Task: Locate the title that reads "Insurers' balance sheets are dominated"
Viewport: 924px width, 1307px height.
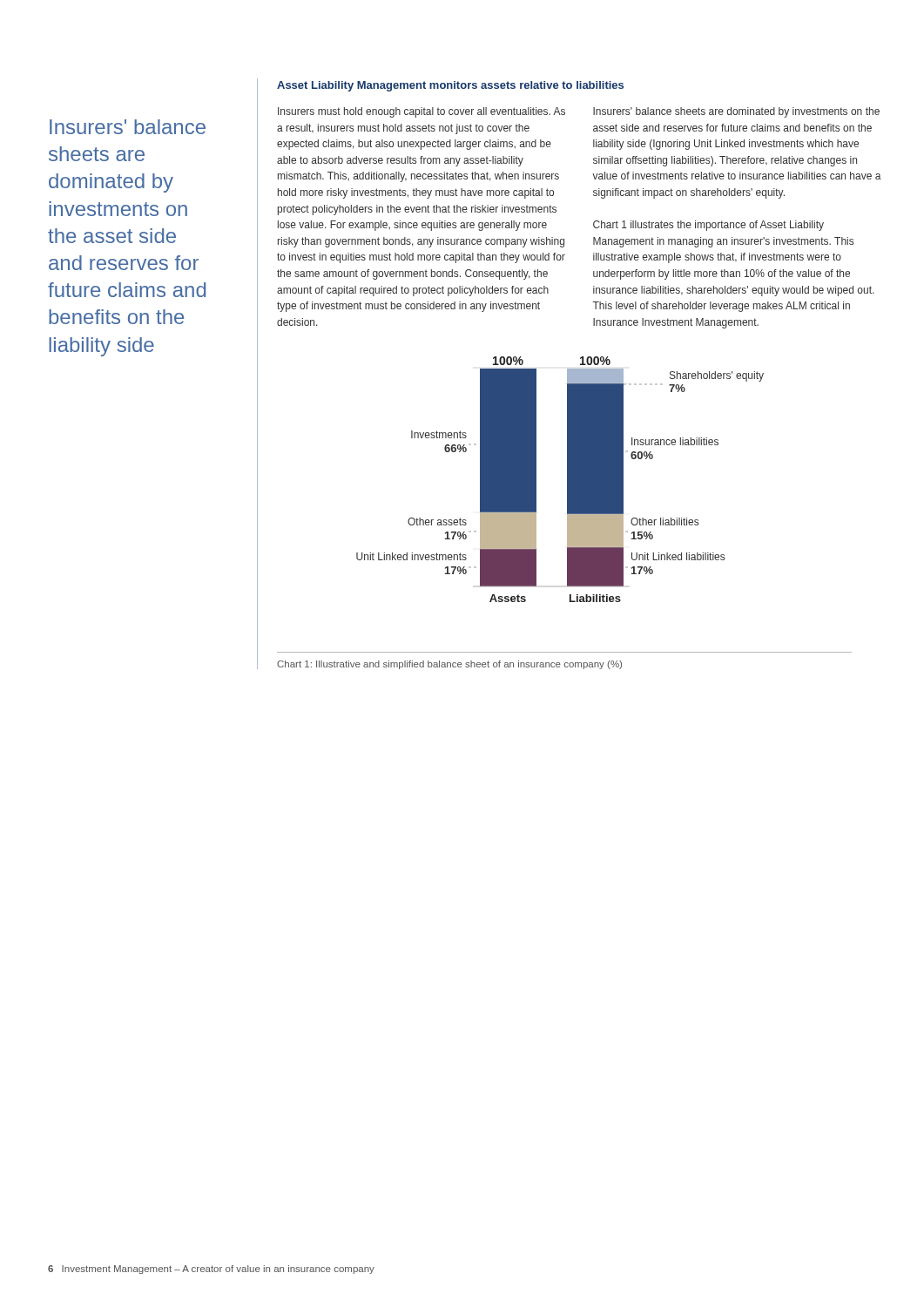Action: tap(127, 235)
